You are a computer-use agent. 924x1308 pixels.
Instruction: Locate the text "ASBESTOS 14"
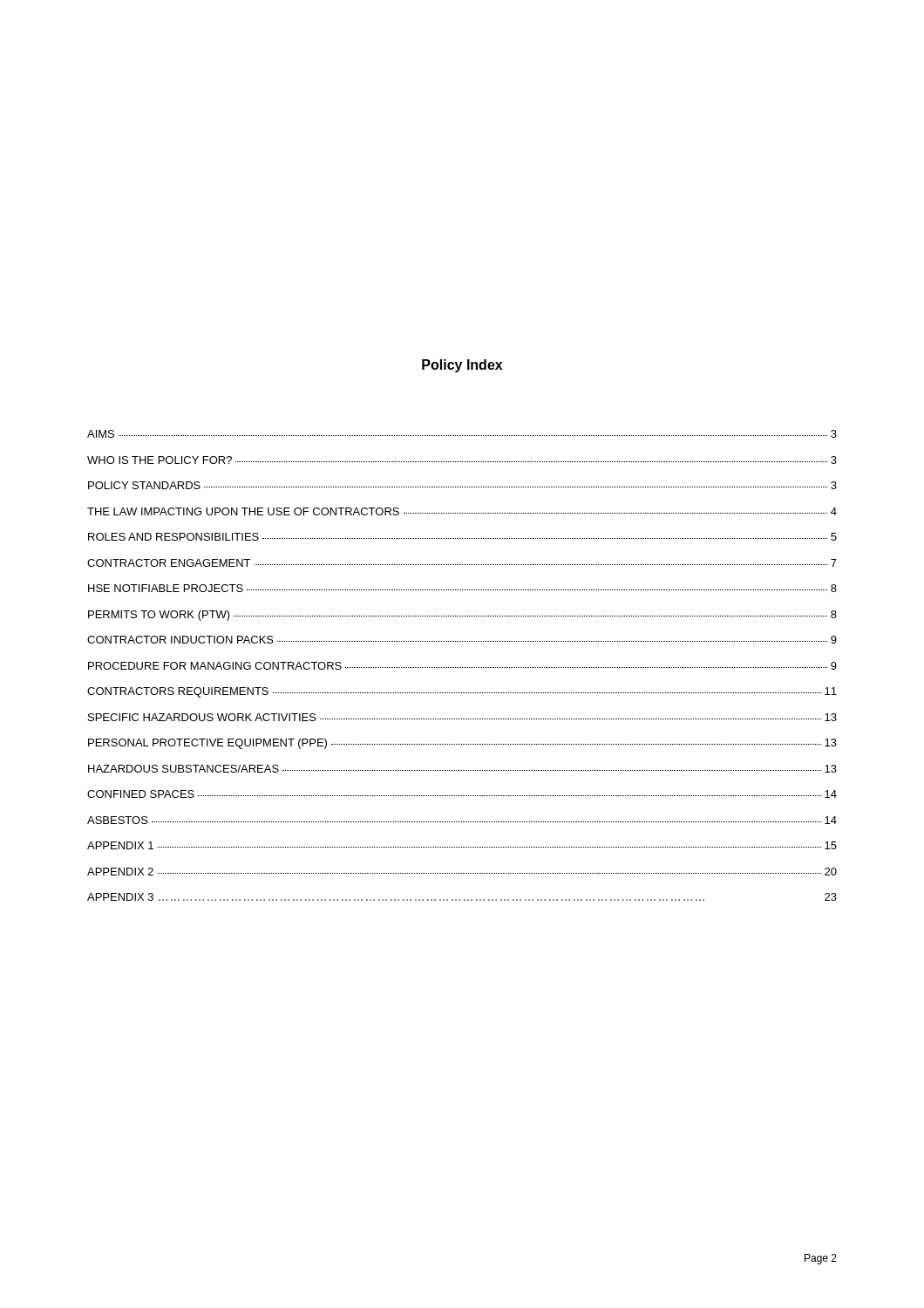point(462,820)
